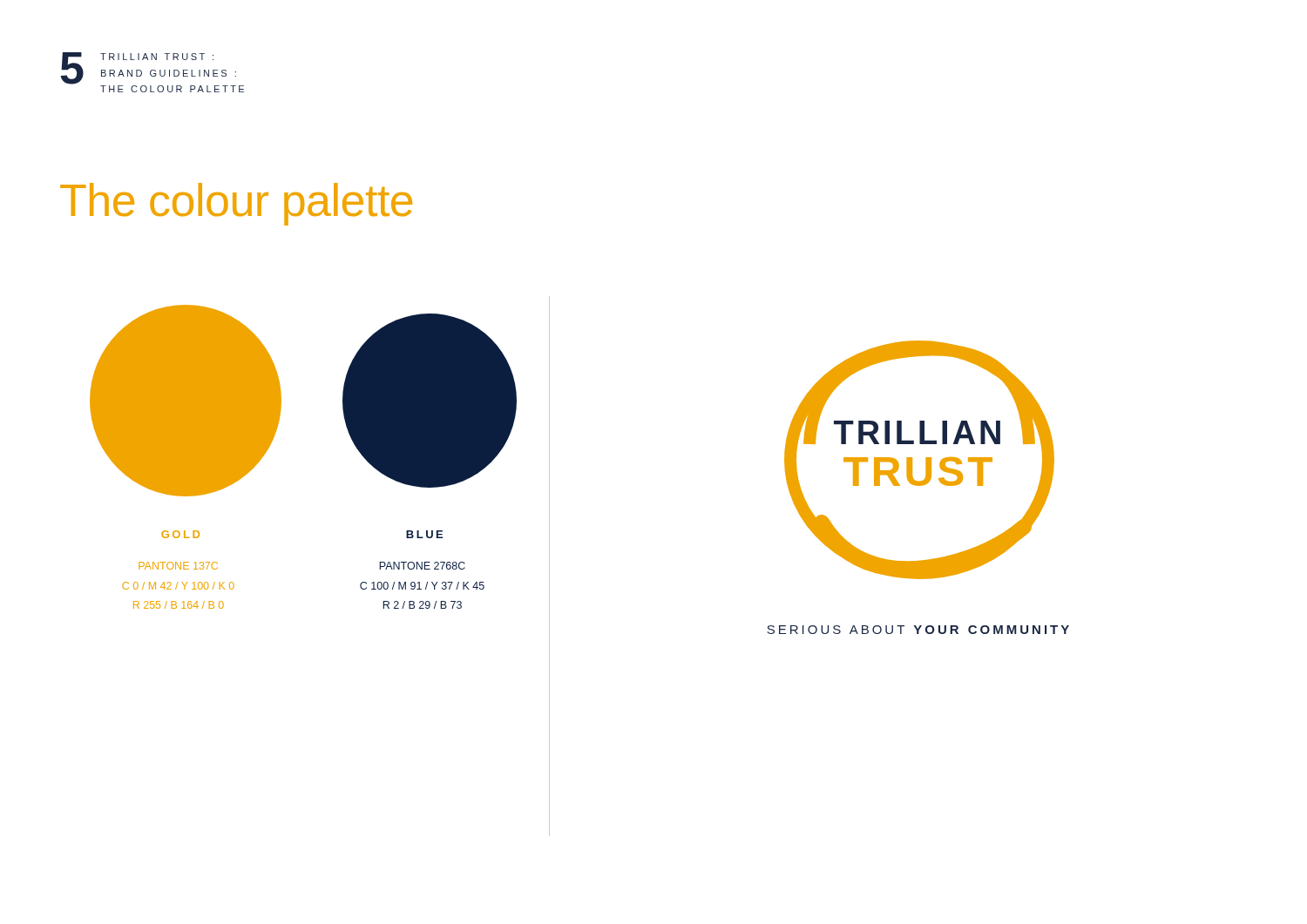Find the text with the text "SERIOUS ABOUT YOUR COMMUNITY"
This screenshot has width=1307, height=924.
tap(919, 629)
